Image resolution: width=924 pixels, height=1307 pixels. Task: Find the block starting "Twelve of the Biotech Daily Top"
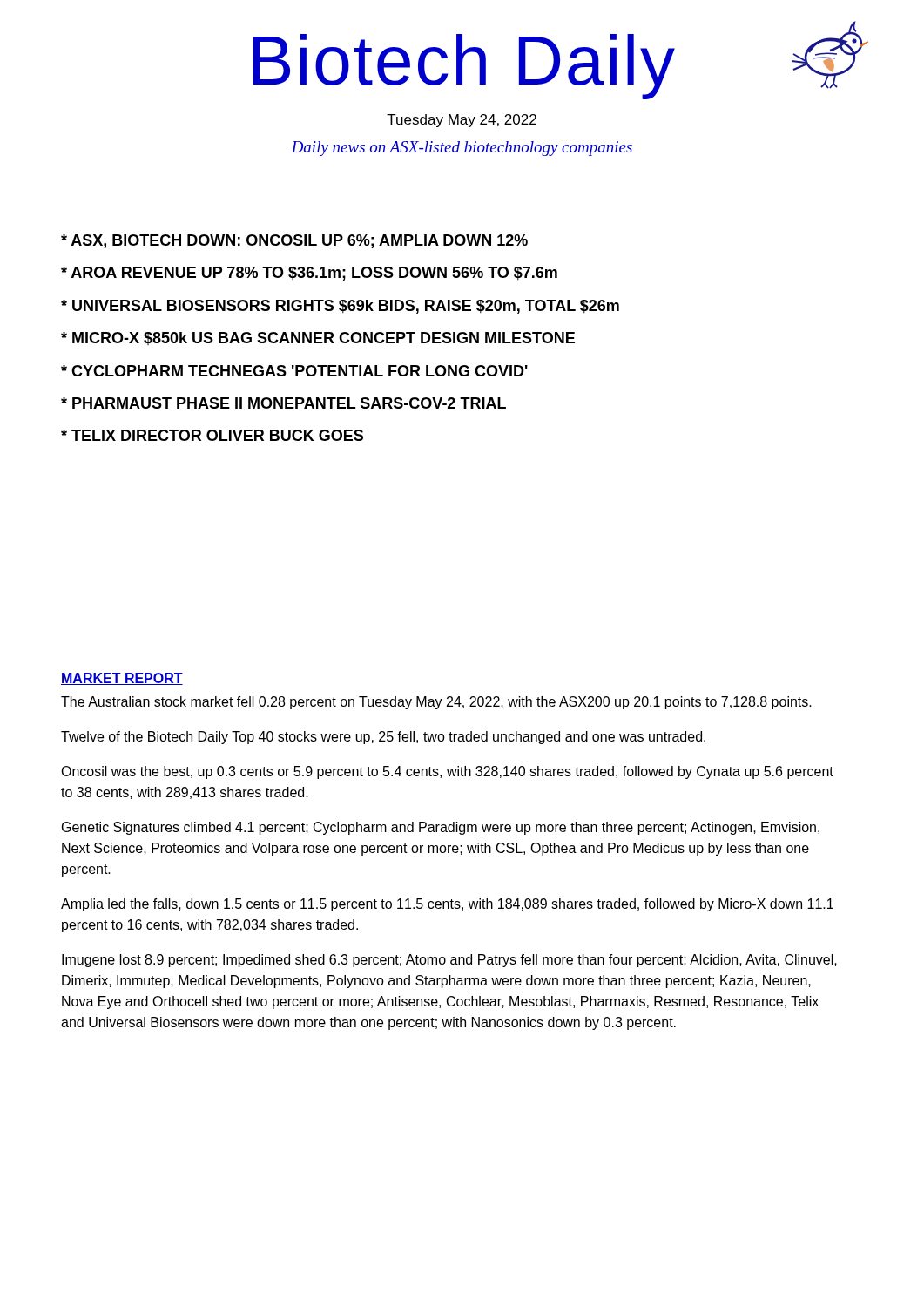point(384,737)
